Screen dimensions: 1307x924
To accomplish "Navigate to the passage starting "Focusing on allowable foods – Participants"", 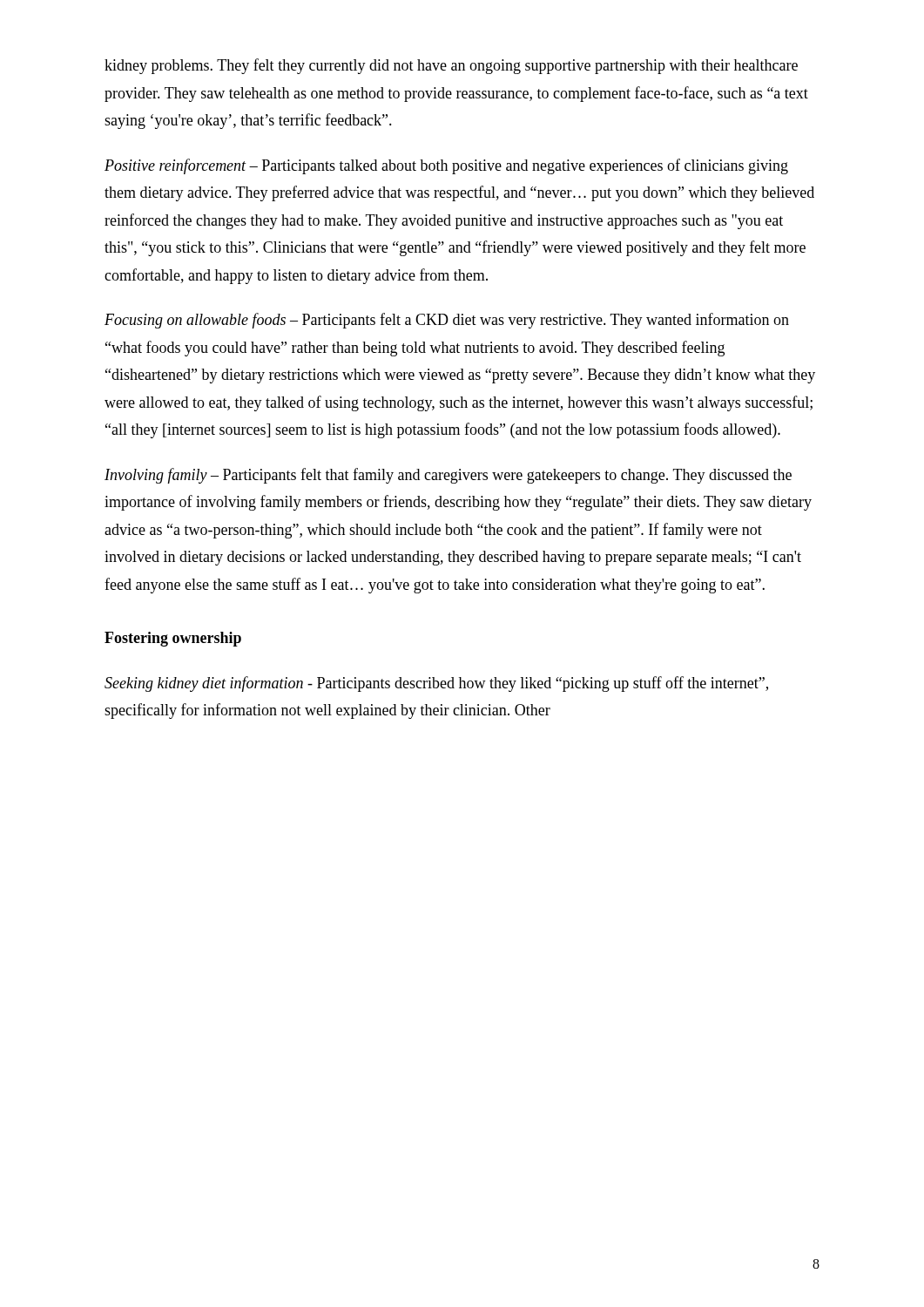I will (460, 375).
